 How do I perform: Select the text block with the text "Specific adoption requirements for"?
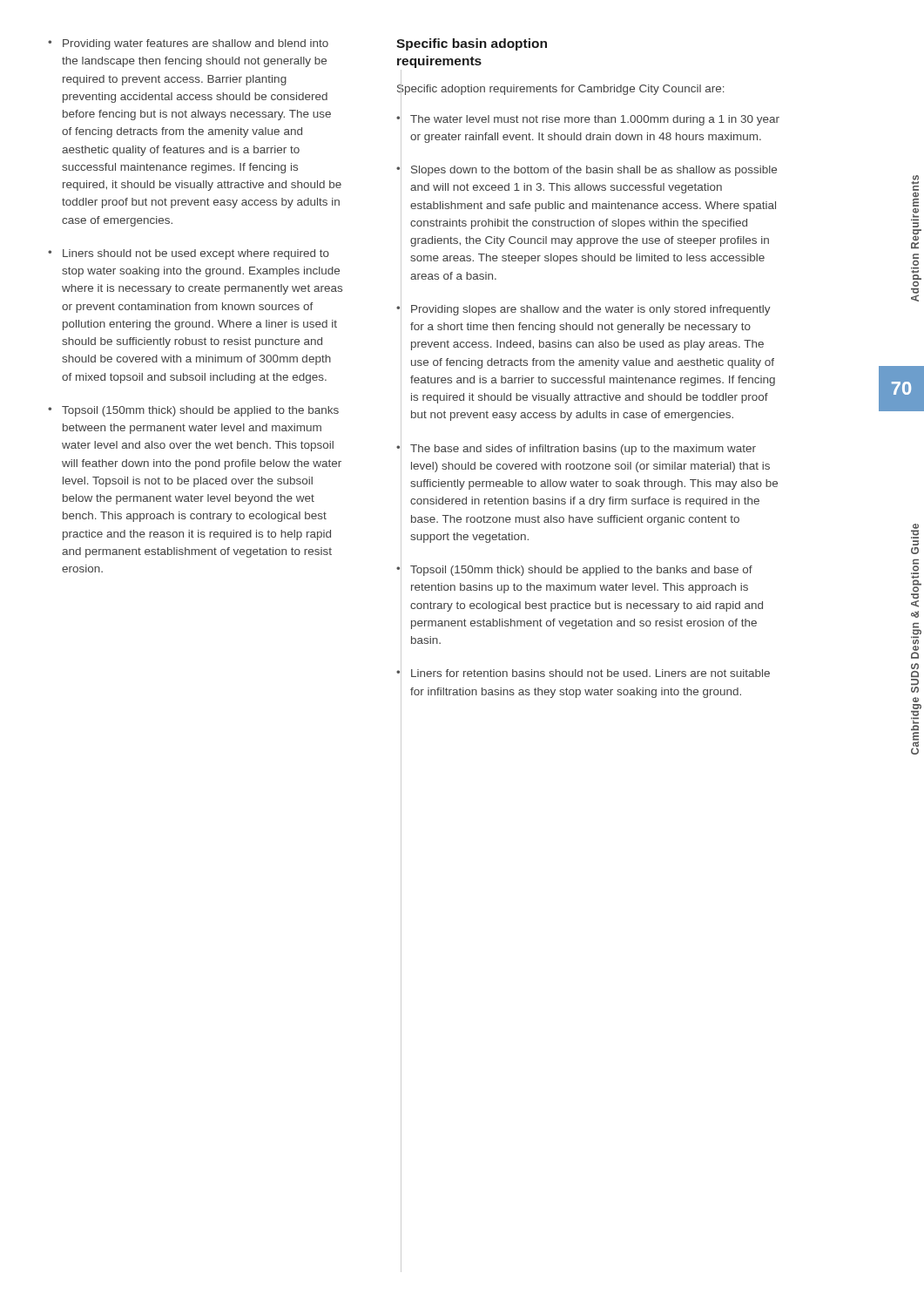[561, 89]
